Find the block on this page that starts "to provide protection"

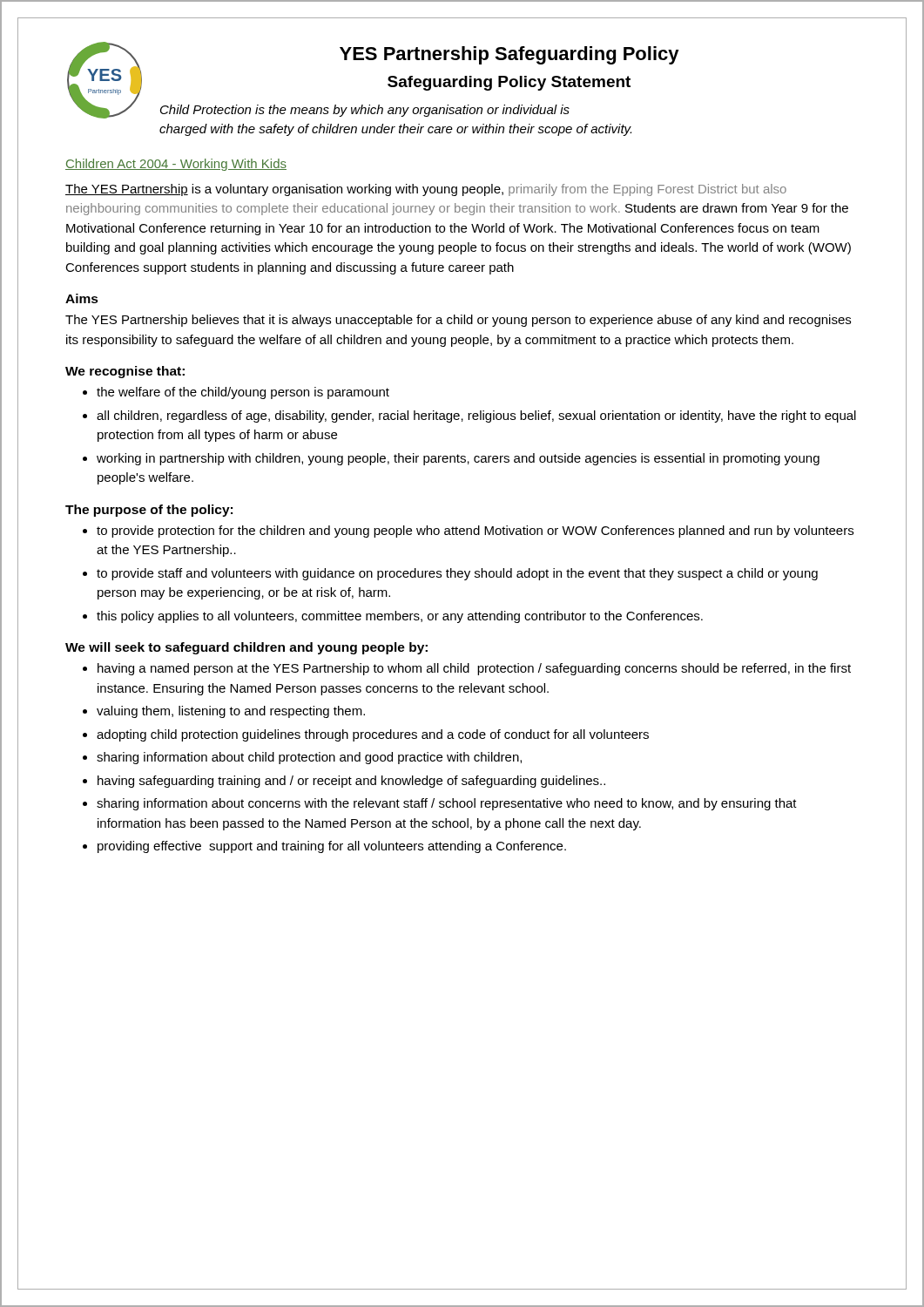475,540
